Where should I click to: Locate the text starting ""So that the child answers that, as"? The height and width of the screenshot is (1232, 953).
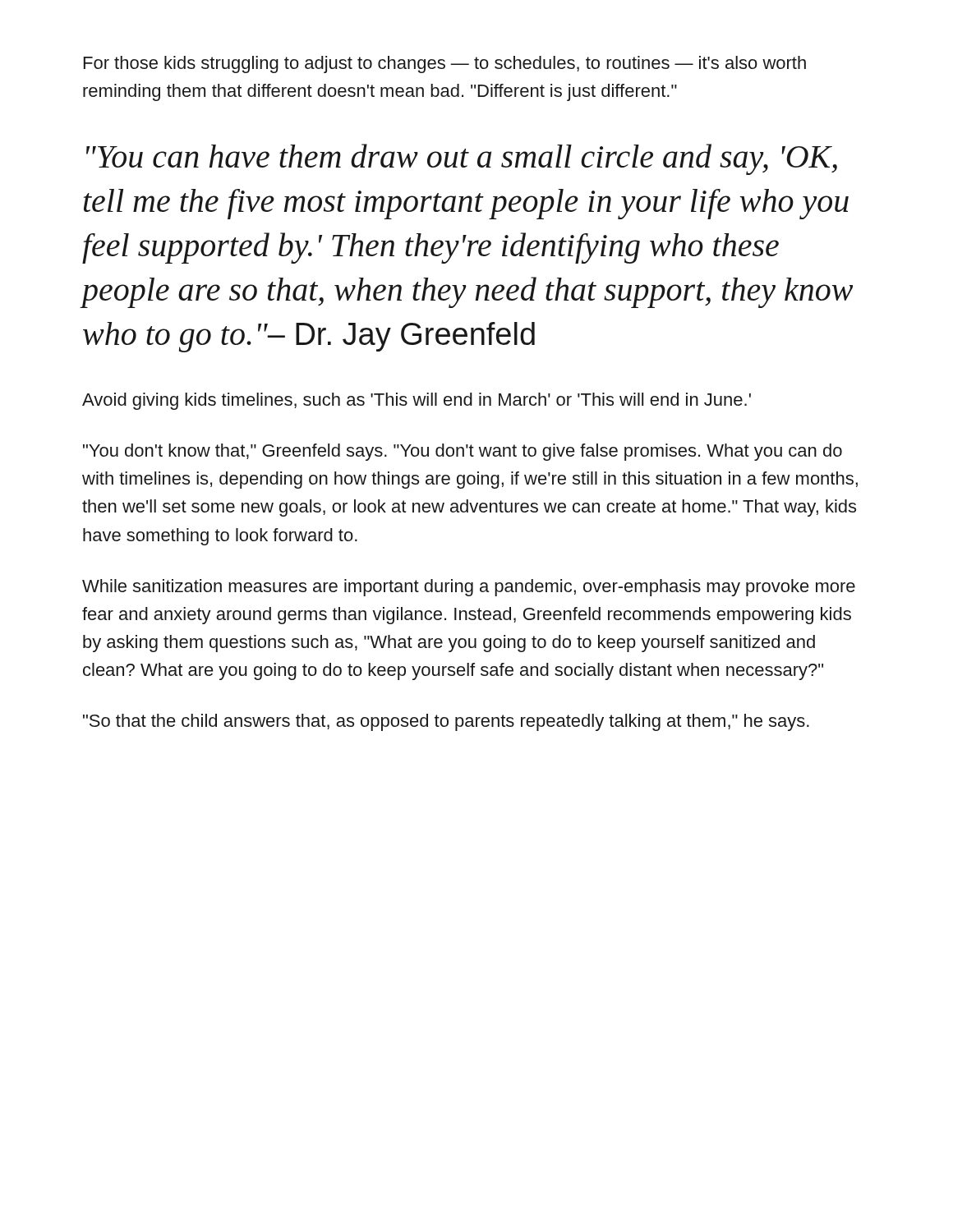pos(446,721)
